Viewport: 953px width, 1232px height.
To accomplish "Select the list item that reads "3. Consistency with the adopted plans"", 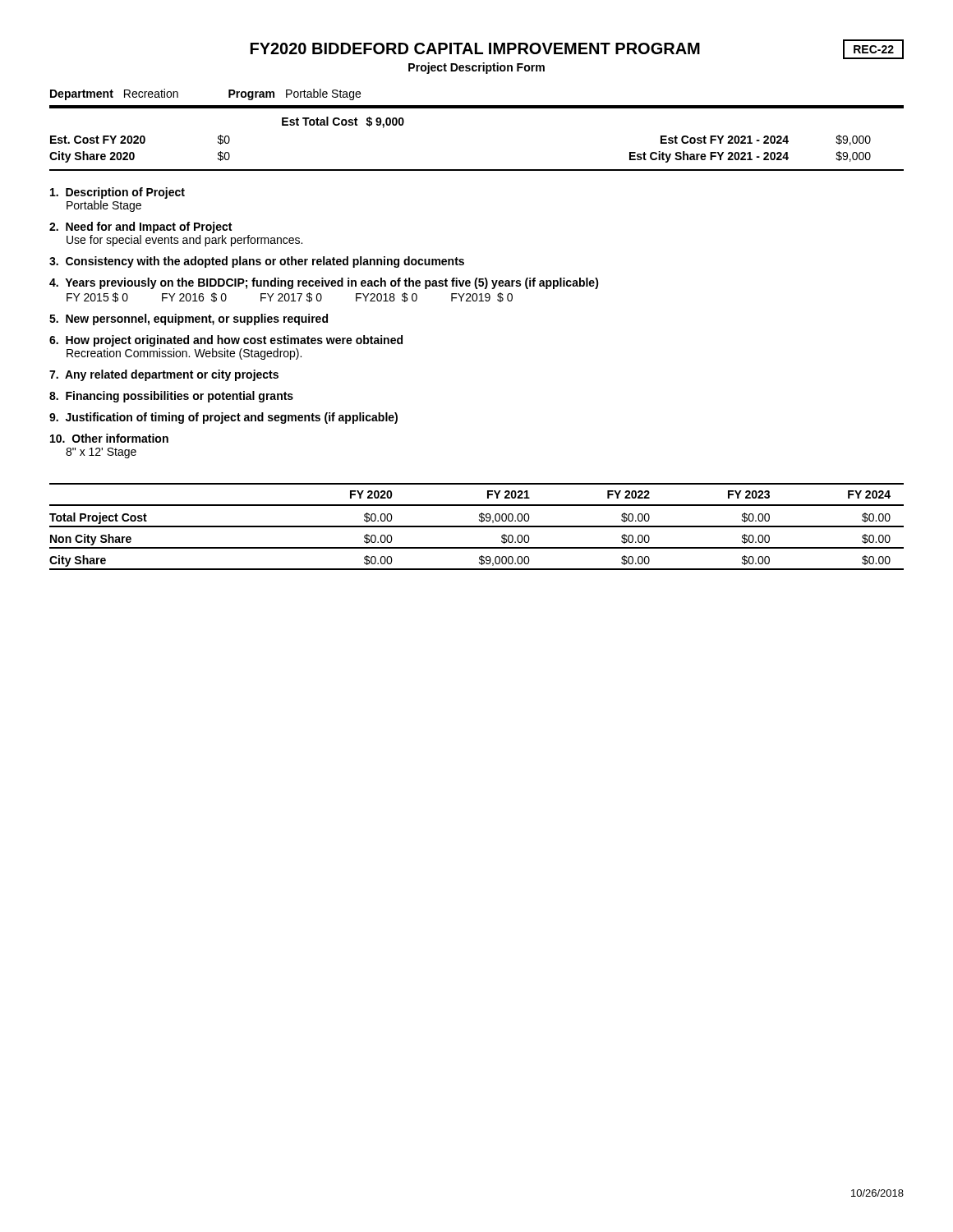I will point(257,261).
